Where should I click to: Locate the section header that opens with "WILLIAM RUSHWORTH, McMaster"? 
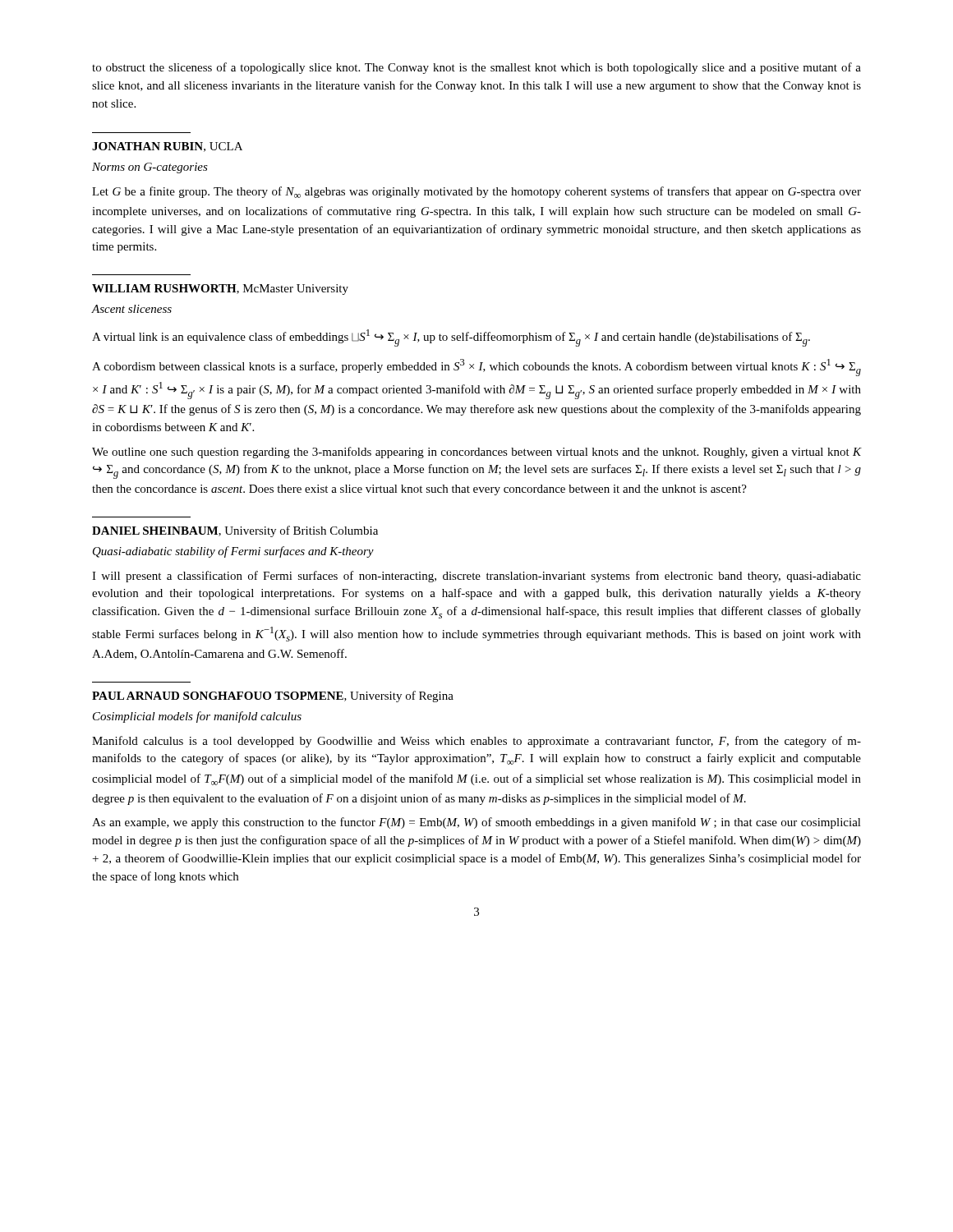point(220,288)
